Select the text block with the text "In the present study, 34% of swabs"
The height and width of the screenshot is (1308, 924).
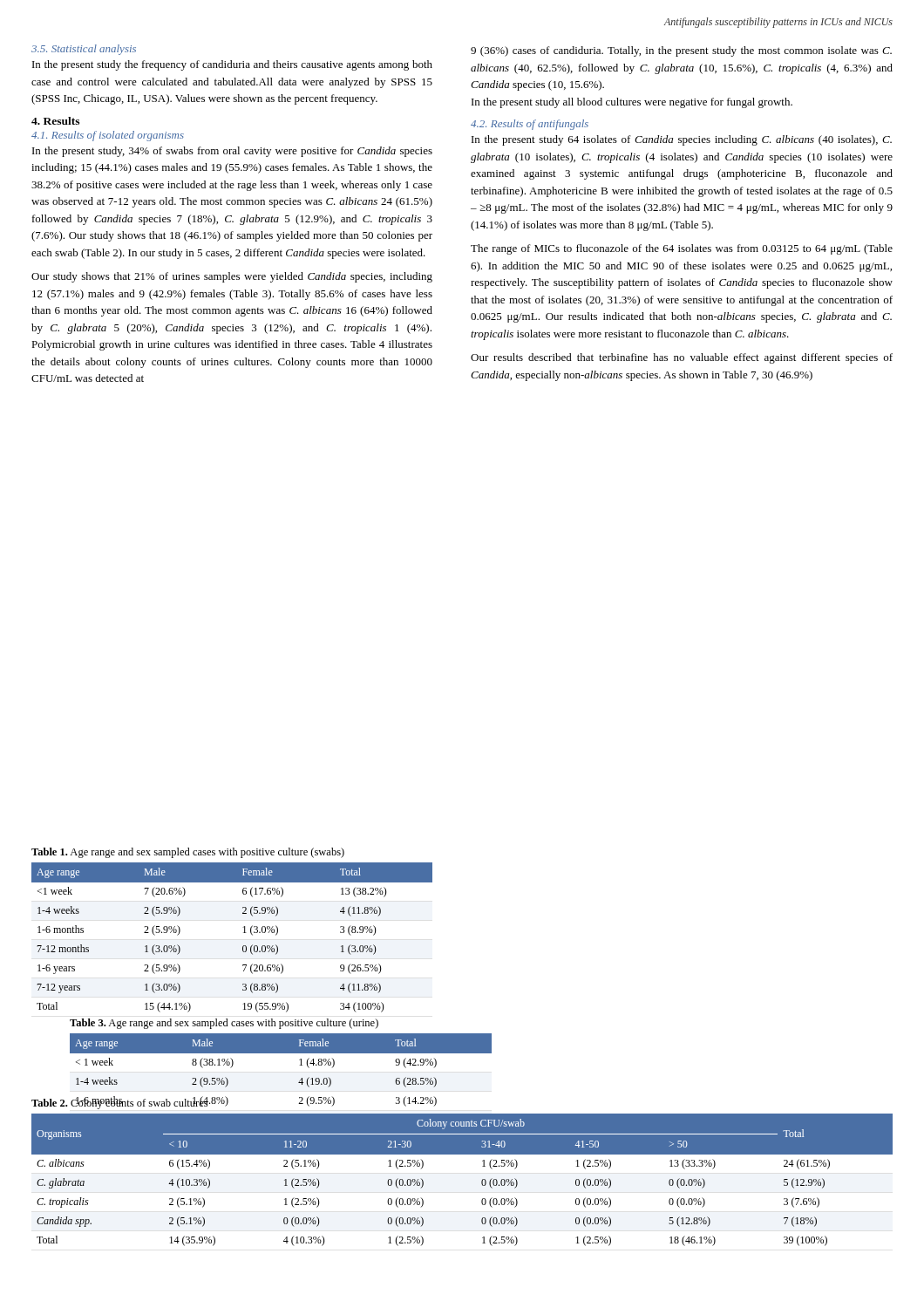click(232, 201)
